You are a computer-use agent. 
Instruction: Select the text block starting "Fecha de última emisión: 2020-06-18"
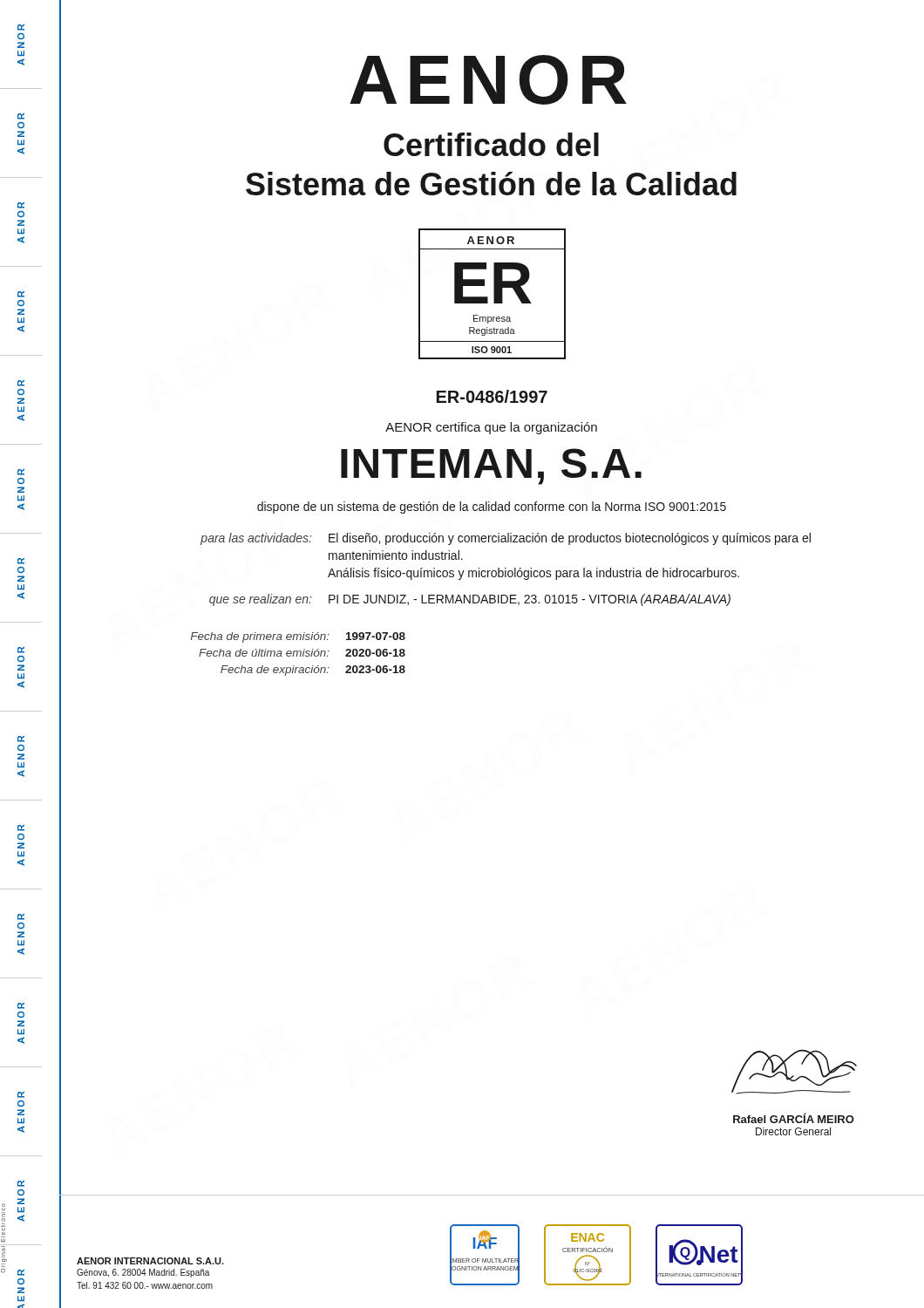(267, 653)
